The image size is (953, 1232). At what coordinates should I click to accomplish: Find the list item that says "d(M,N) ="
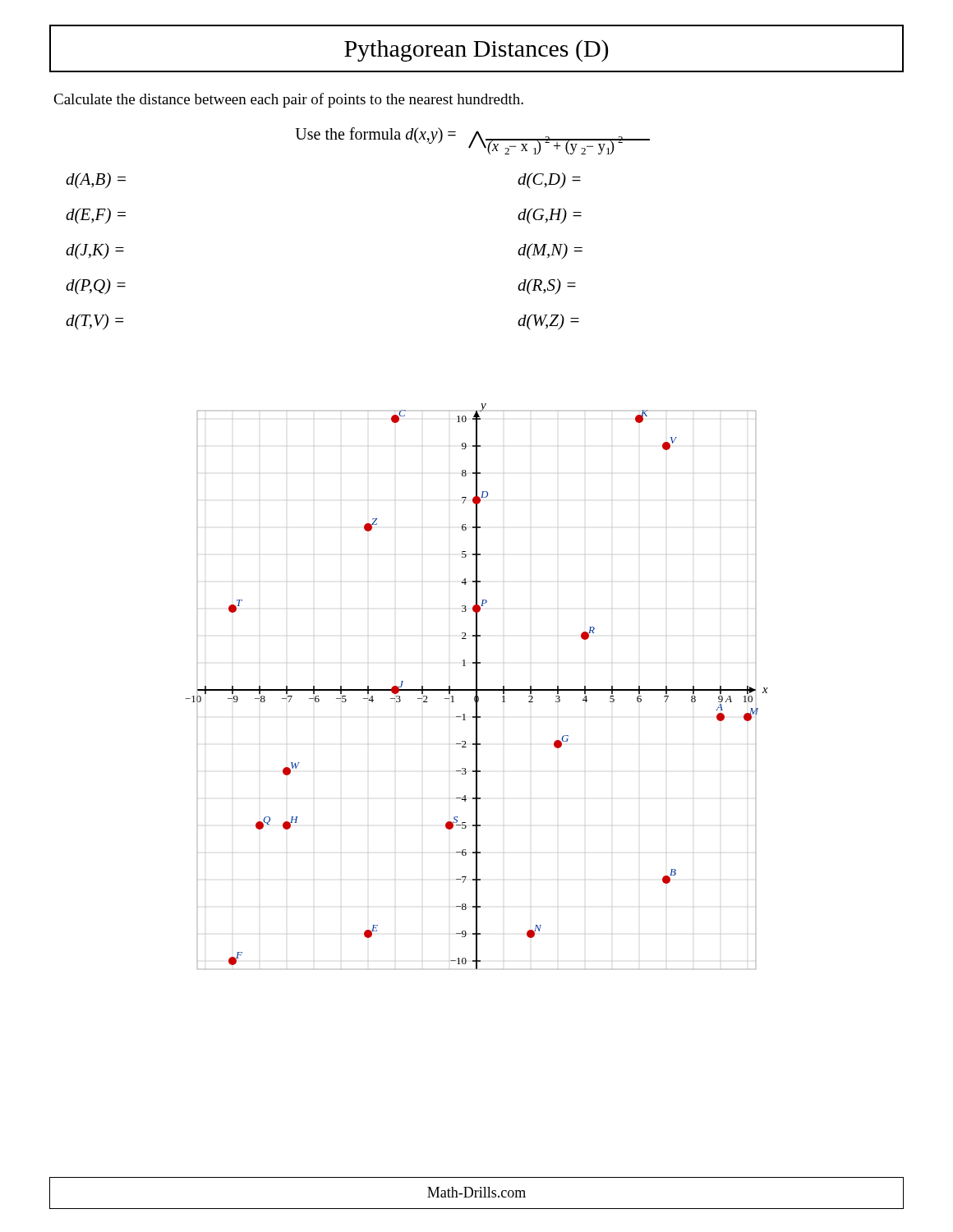point(551,250)
